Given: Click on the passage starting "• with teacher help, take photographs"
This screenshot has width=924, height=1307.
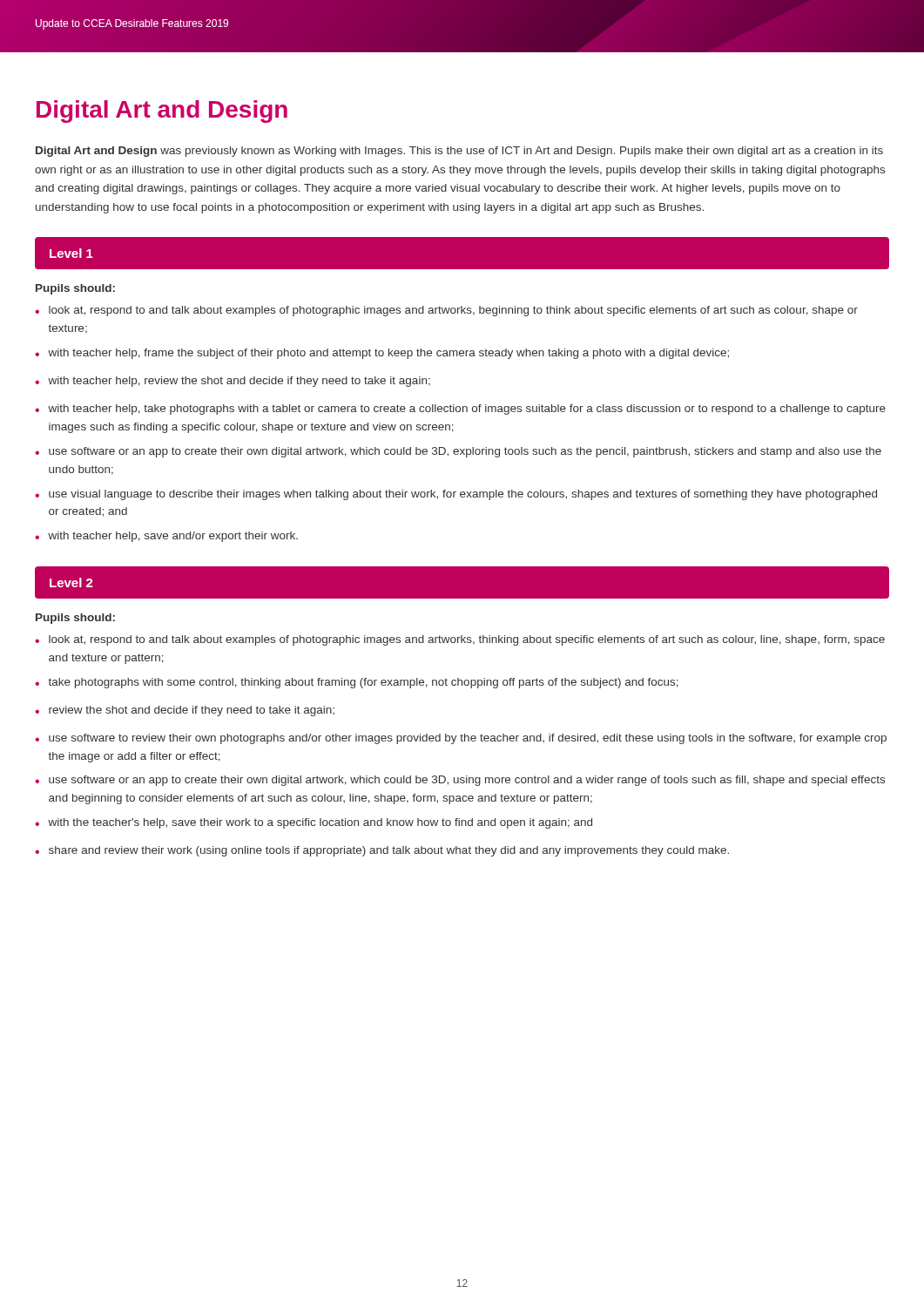Looking at the screenshot, I should 462,418.
